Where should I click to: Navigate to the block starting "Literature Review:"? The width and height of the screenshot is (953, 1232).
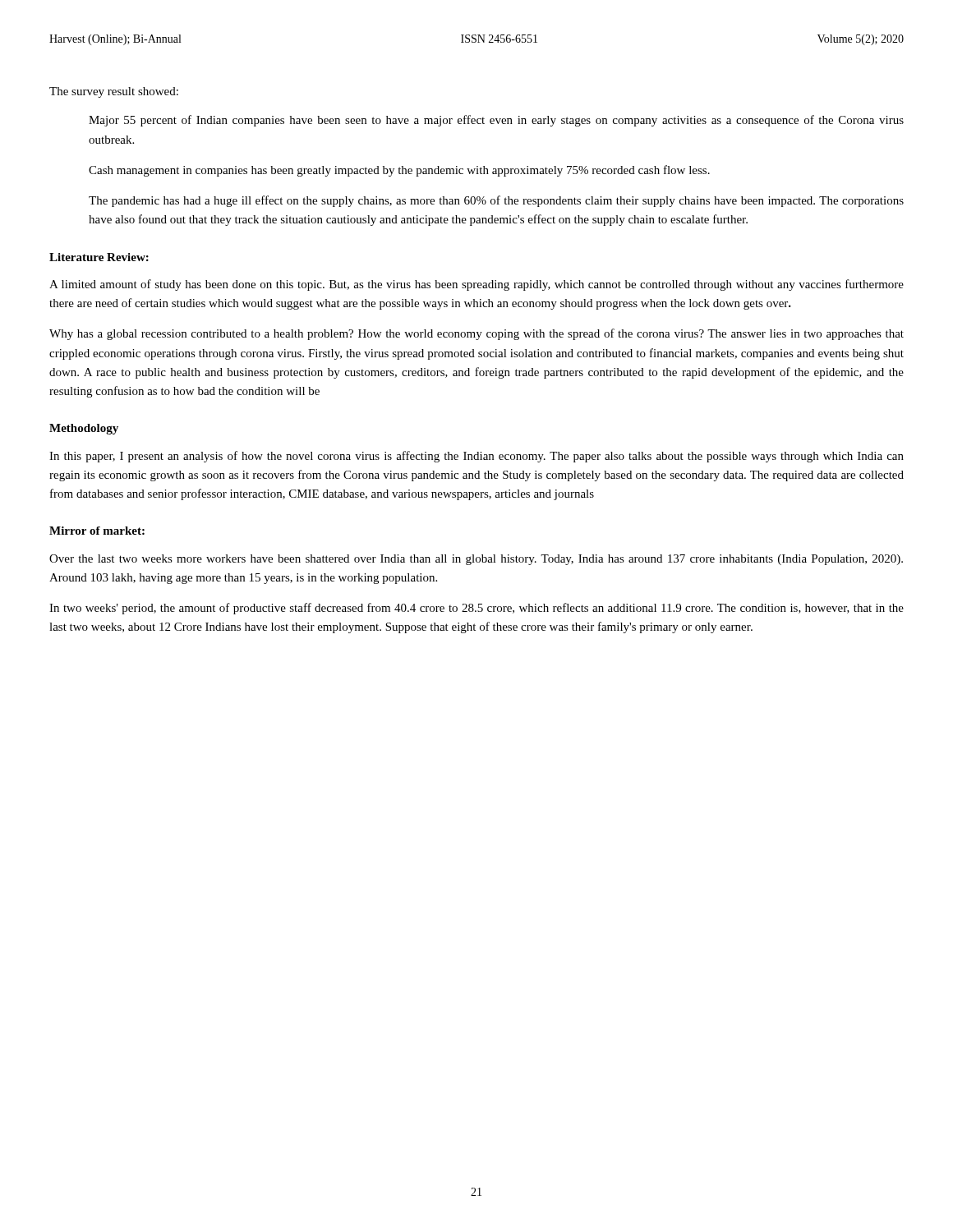click(99, 257)
